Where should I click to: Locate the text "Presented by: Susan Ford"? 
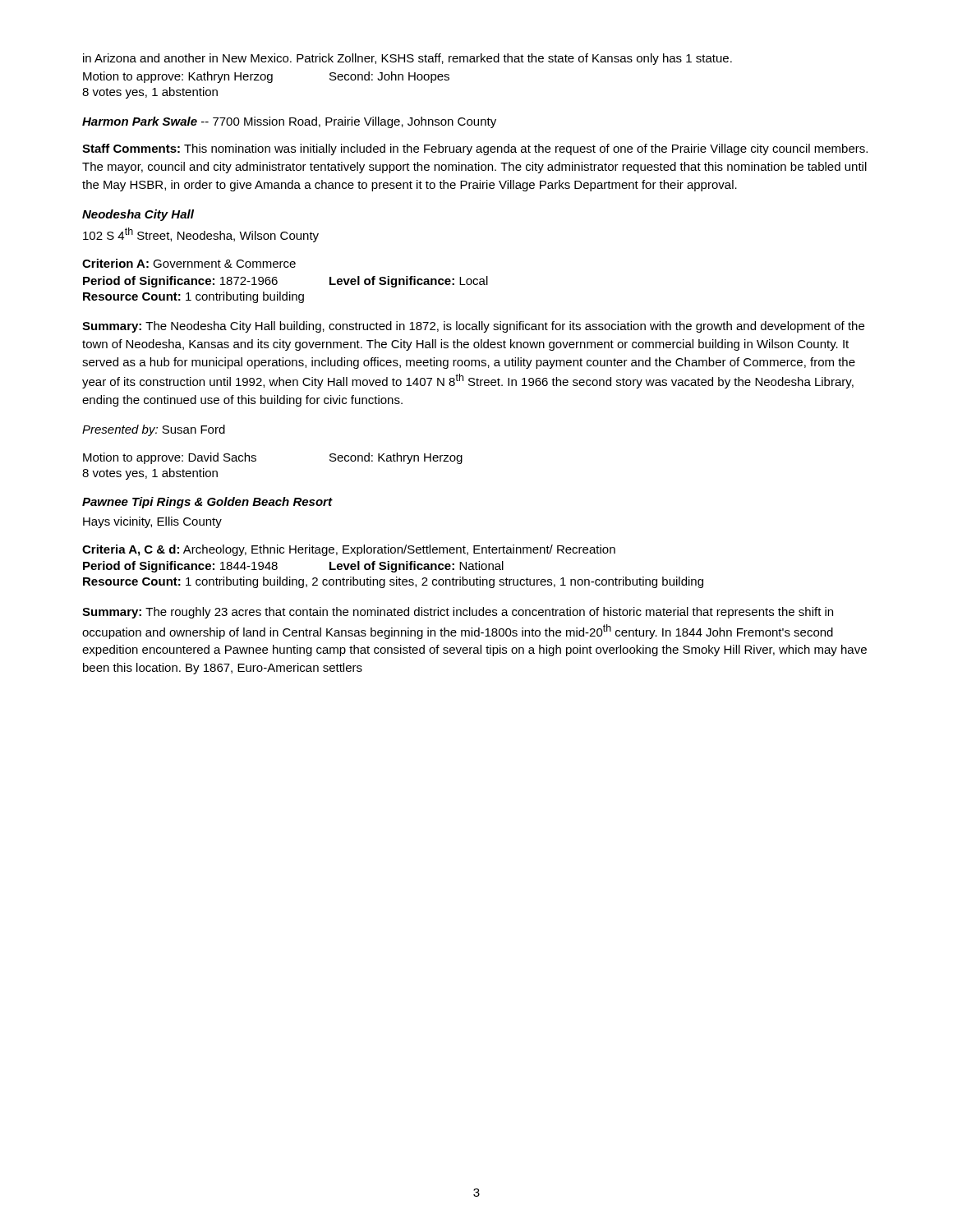pyautogui.click(x=154, y=430)
